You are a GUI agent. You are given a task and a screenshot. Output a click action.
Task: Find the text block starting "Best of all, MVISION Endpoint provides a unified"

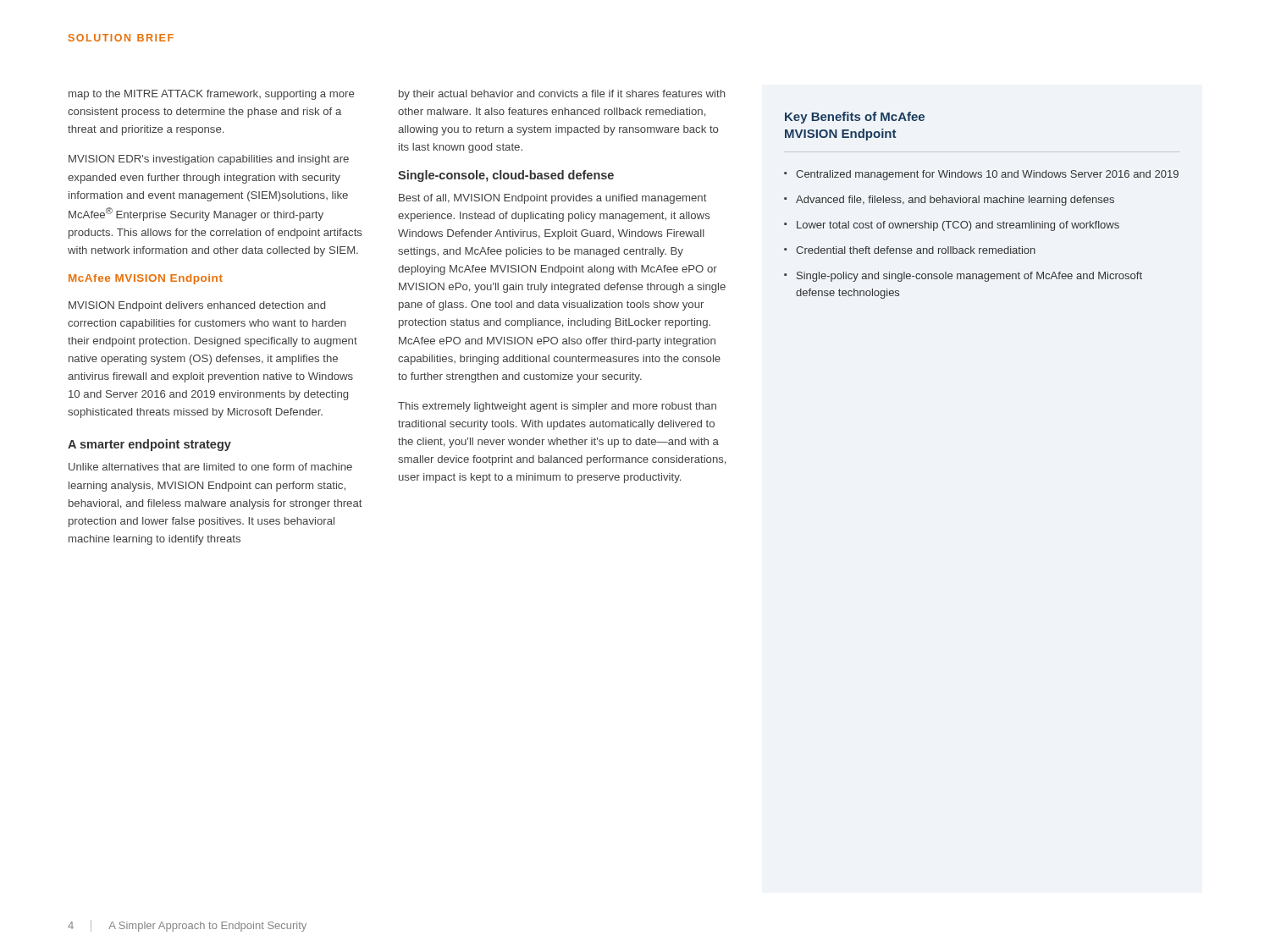[562, 287]
